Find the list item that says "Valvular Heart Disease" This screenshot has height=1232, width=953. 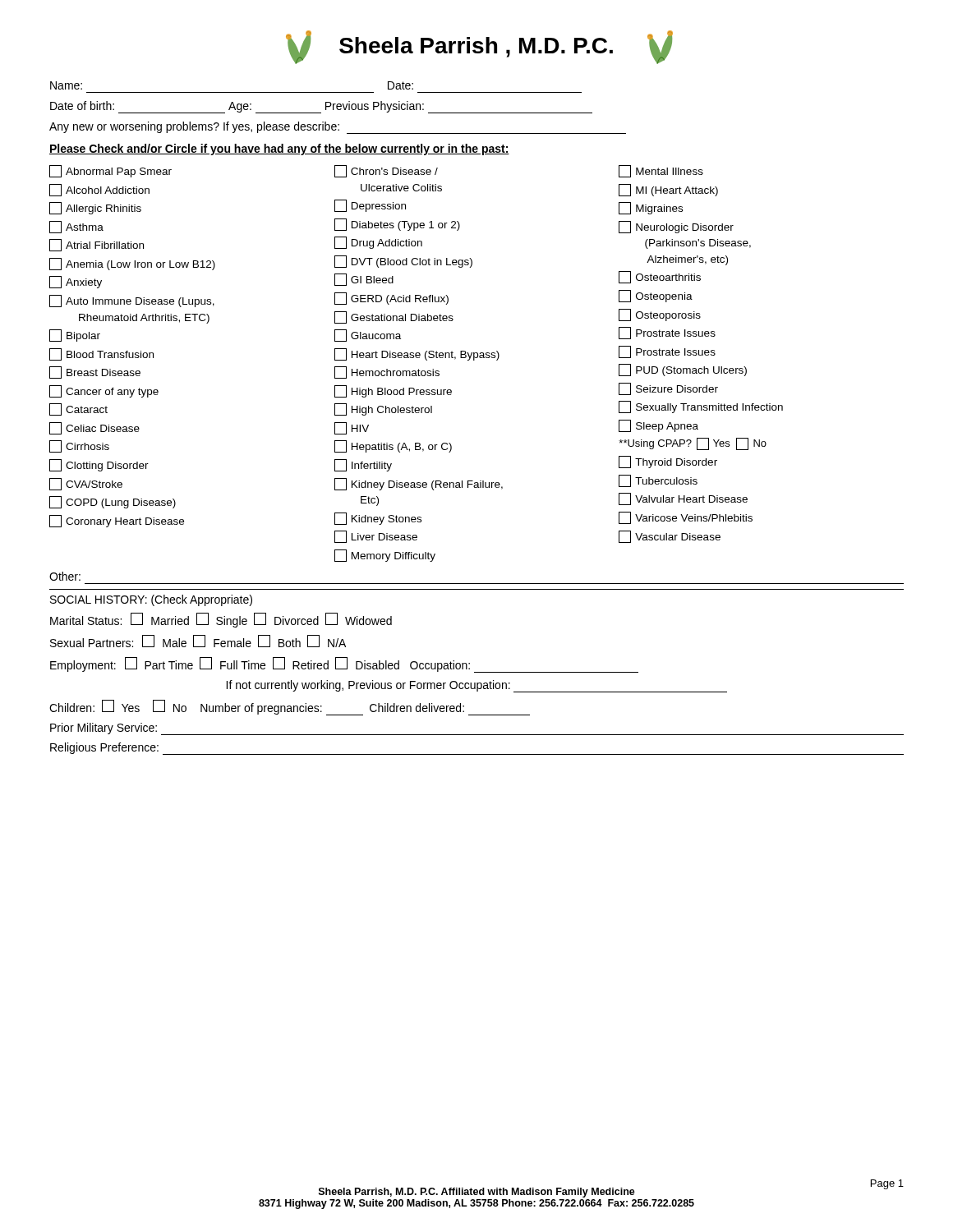[683, 499]
